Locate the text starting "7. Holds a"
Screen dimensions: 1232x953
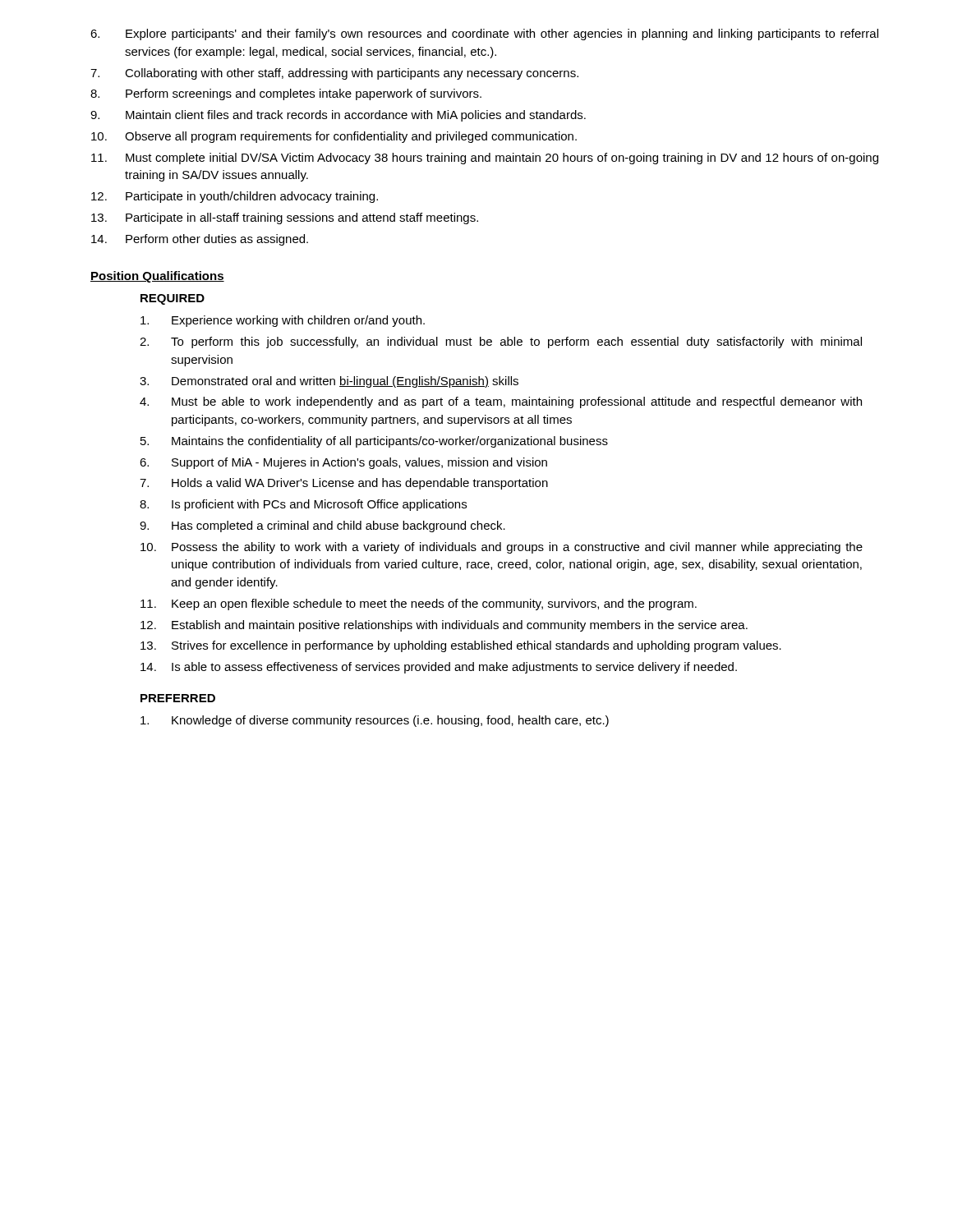[501, 483]
